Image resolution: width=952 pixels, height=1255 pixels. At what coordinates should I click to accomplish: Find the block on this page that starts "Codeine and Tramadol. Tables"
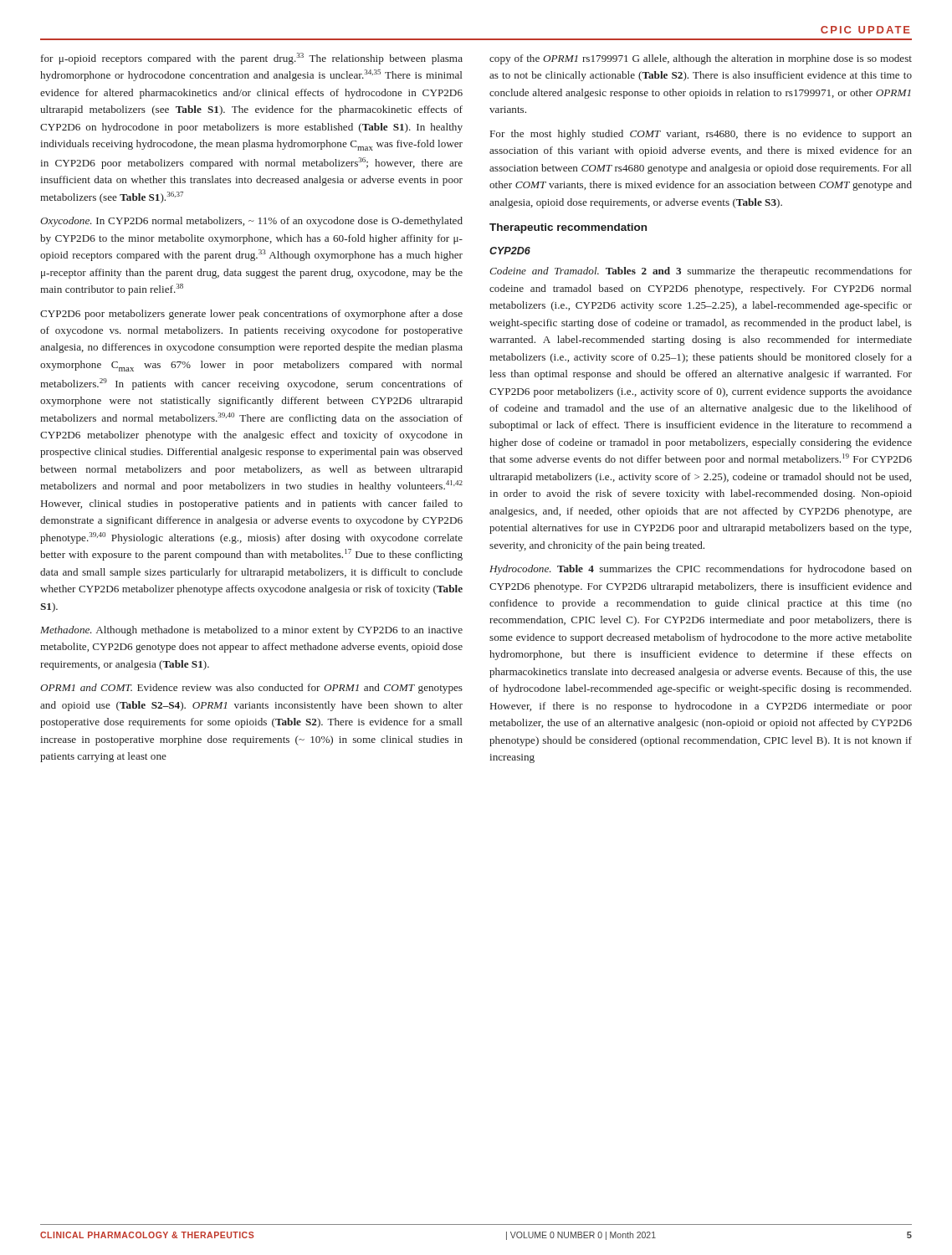tap(701, 408)
